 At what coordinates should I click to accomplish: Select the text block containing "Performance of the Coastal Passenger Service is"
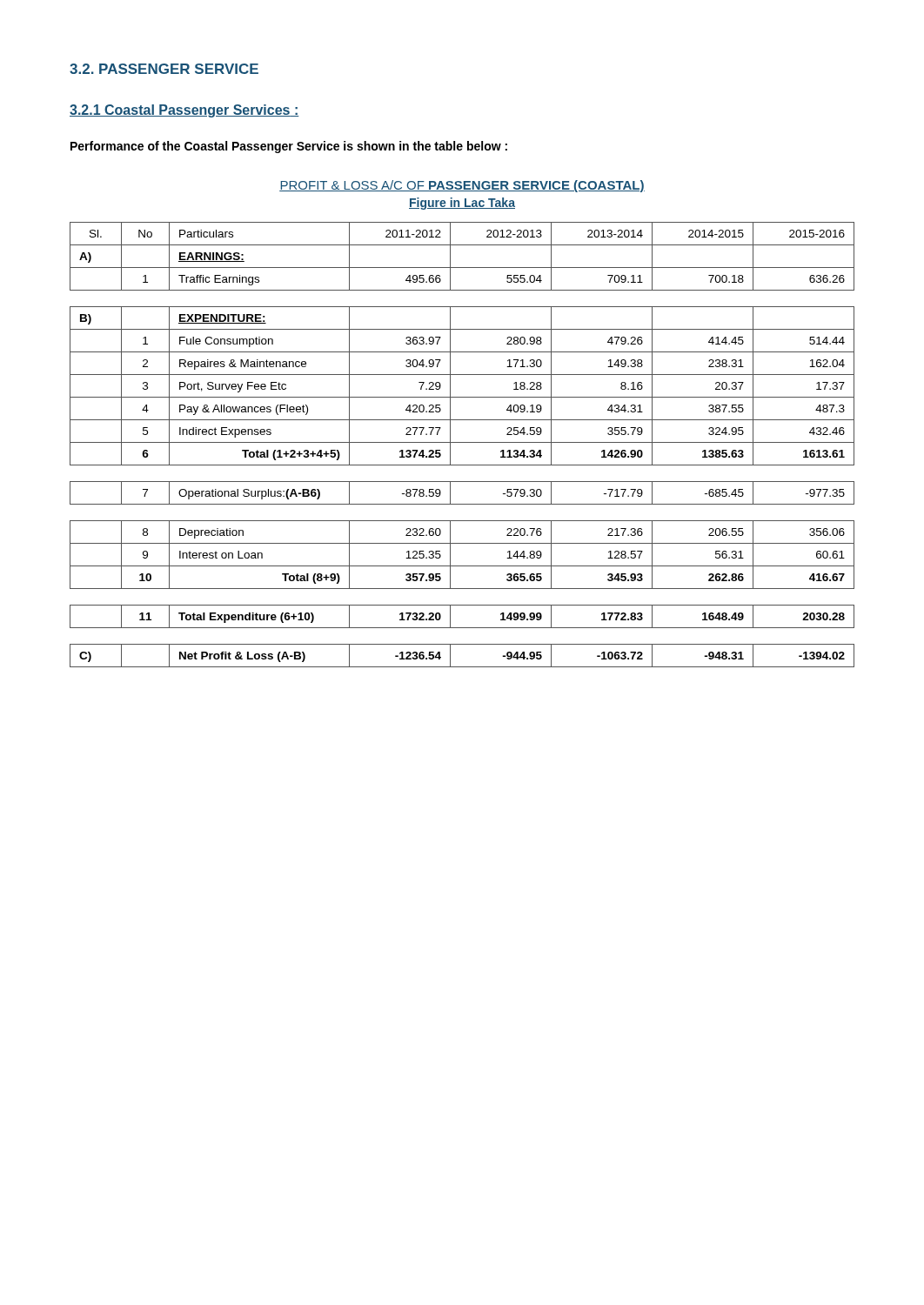pyautogui.click(x=289, y=146)
